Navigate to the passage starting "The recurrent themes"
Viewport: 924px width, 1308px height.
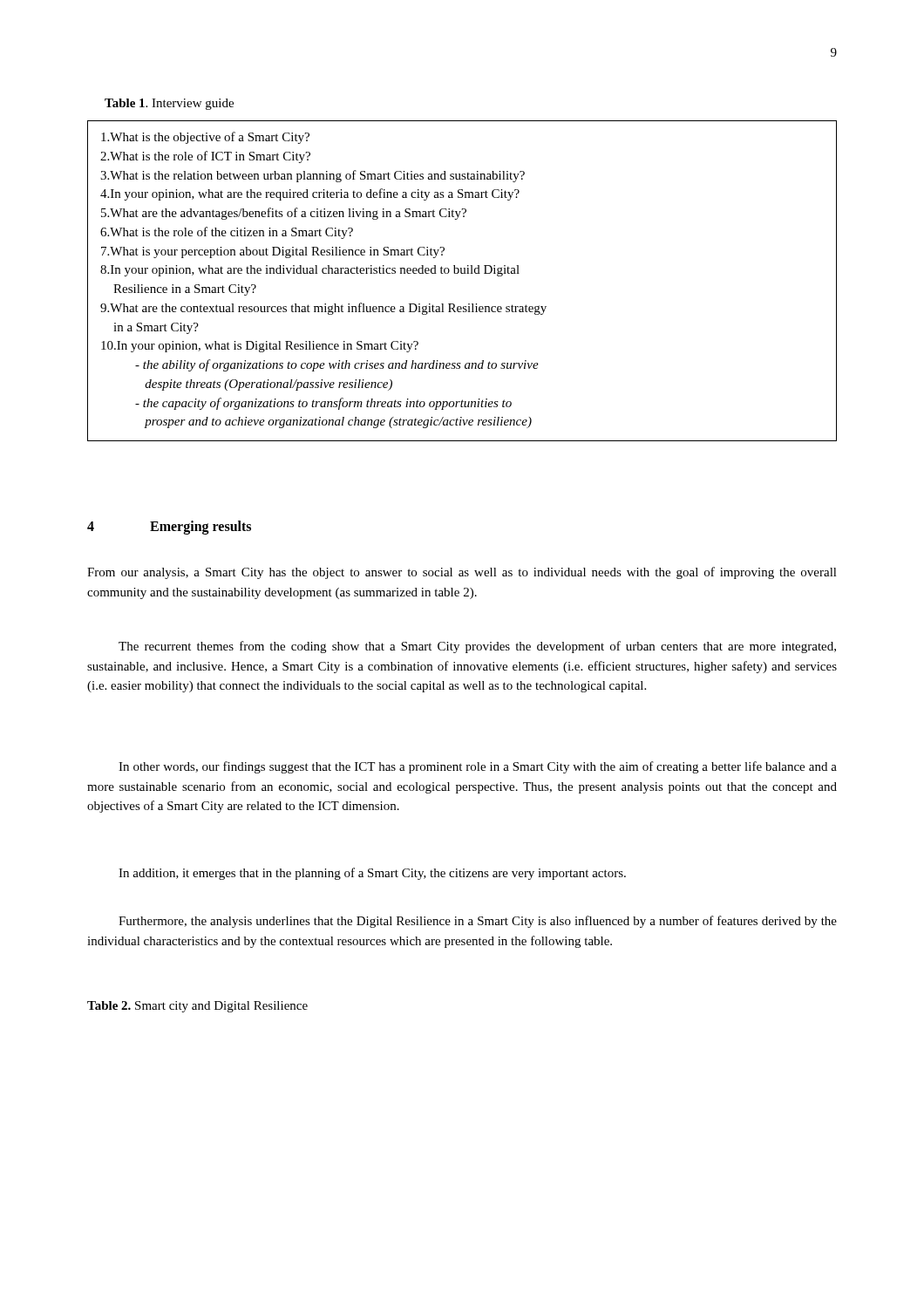tap(462, 666)
